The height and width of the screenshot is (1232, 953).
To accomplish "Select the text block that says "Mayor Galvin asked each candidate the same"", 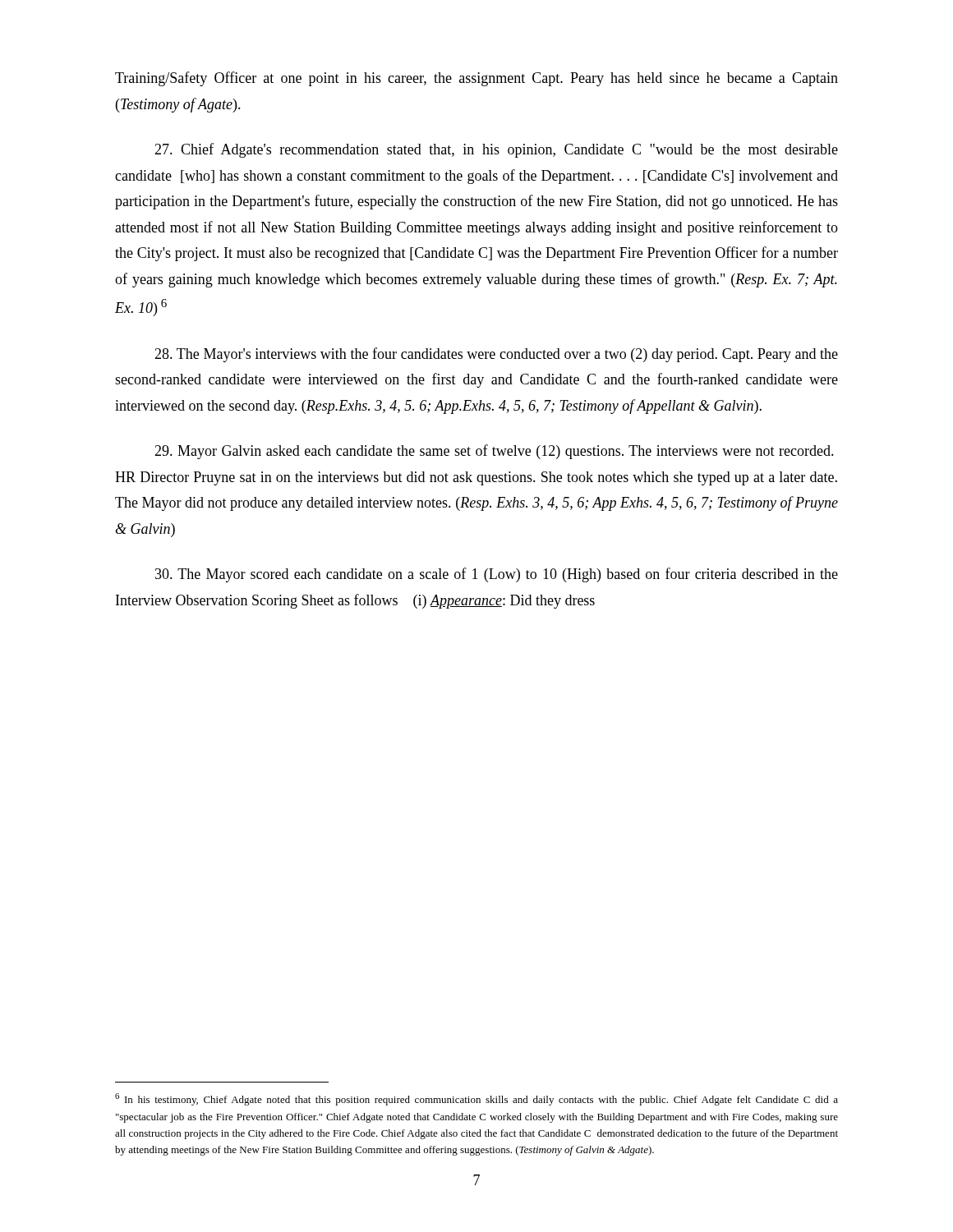I will tap(476, 490).
